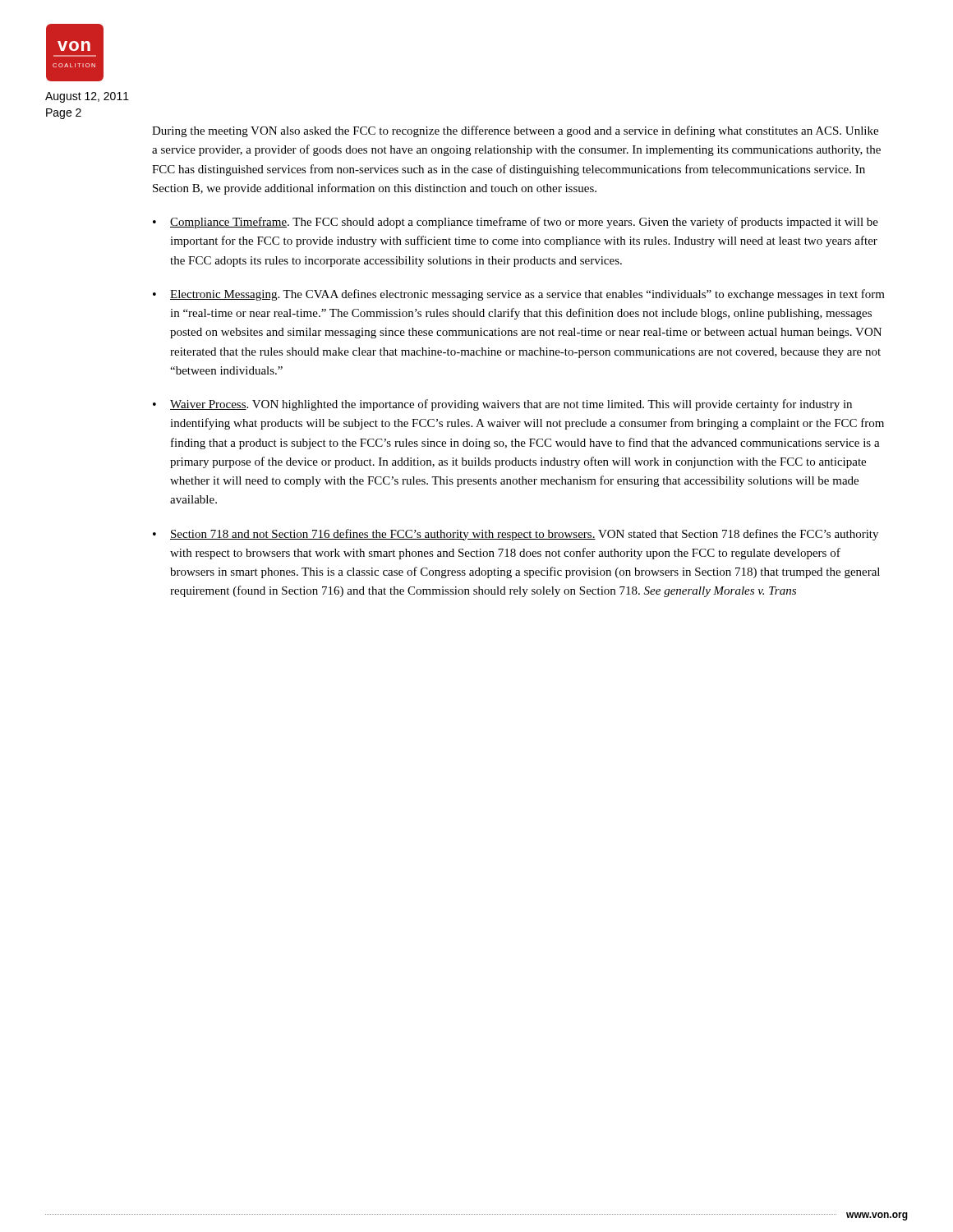The width and height of the screenshot is (953, 1232).
Task: Navigate to the block starting "• Compliance Timeframe. The"
Action: pos(520,241)
